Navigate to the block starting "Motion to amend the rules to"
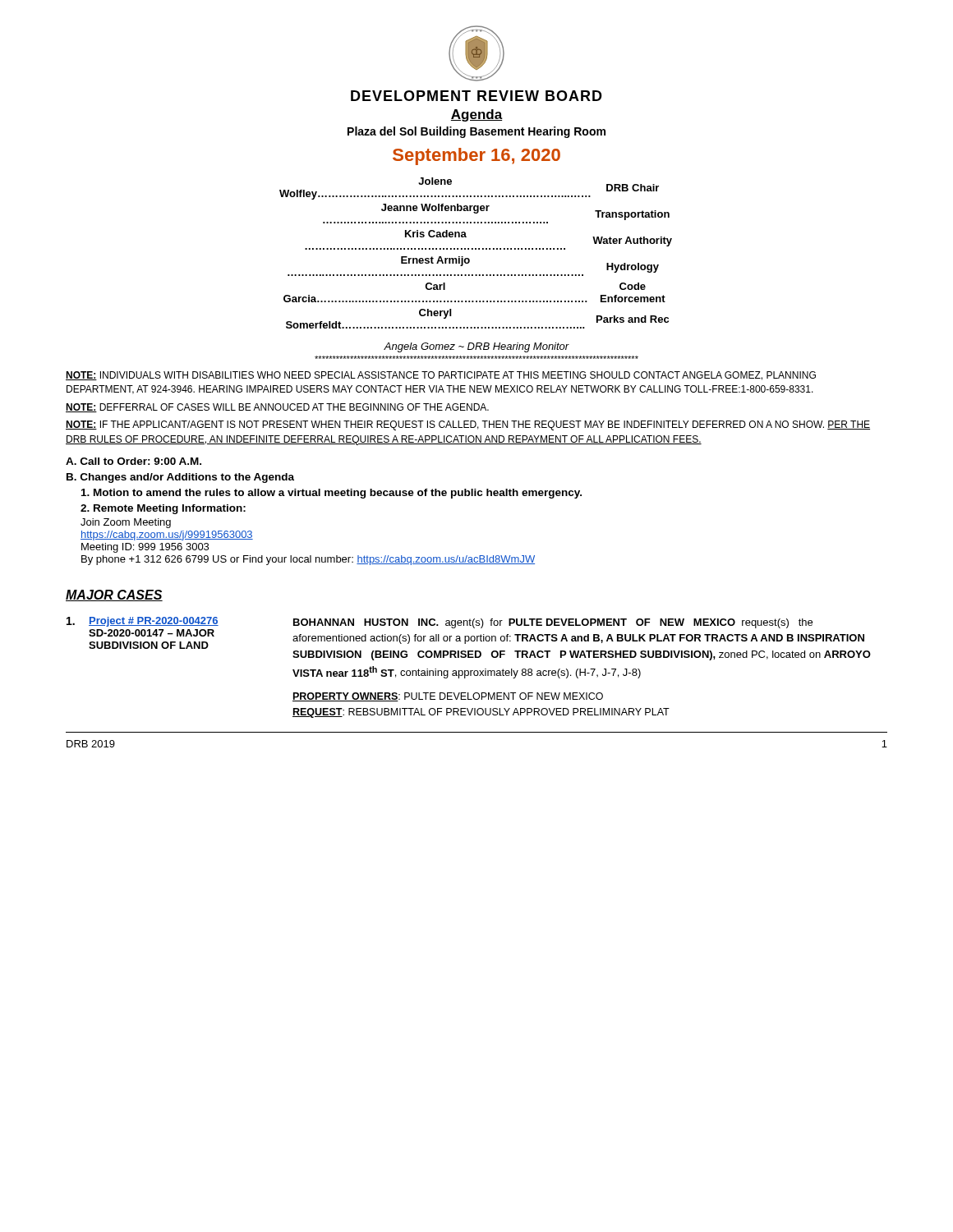Screen dimensions: 1232x953 tap(332, 492)
